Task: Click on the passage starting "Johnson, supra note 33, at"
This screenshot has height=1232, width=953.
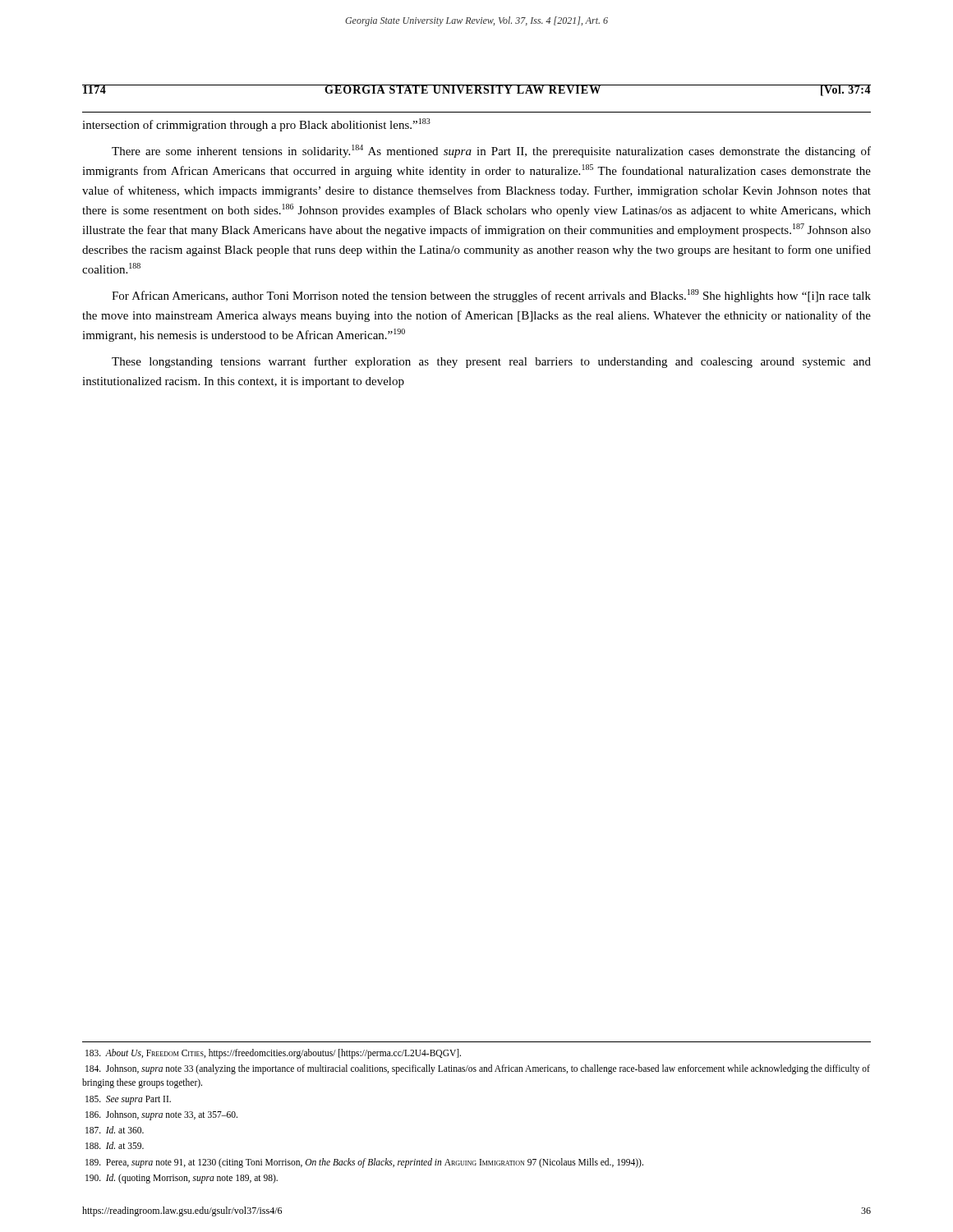Action: pyautogui.click(x=160, y=1114)
